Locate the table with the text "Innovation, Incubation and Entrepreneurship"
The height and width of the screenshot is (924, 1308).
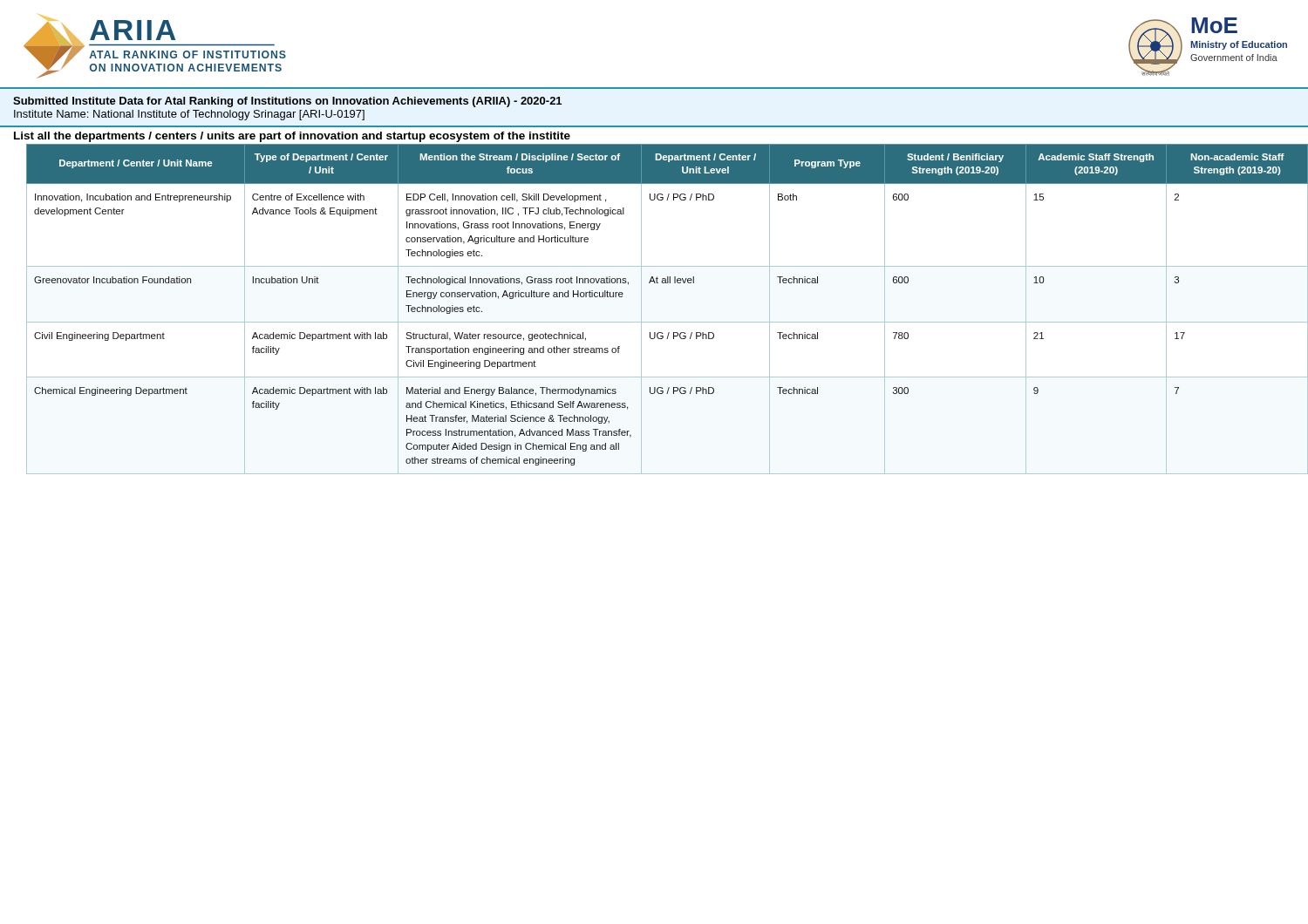coord(654,309)
